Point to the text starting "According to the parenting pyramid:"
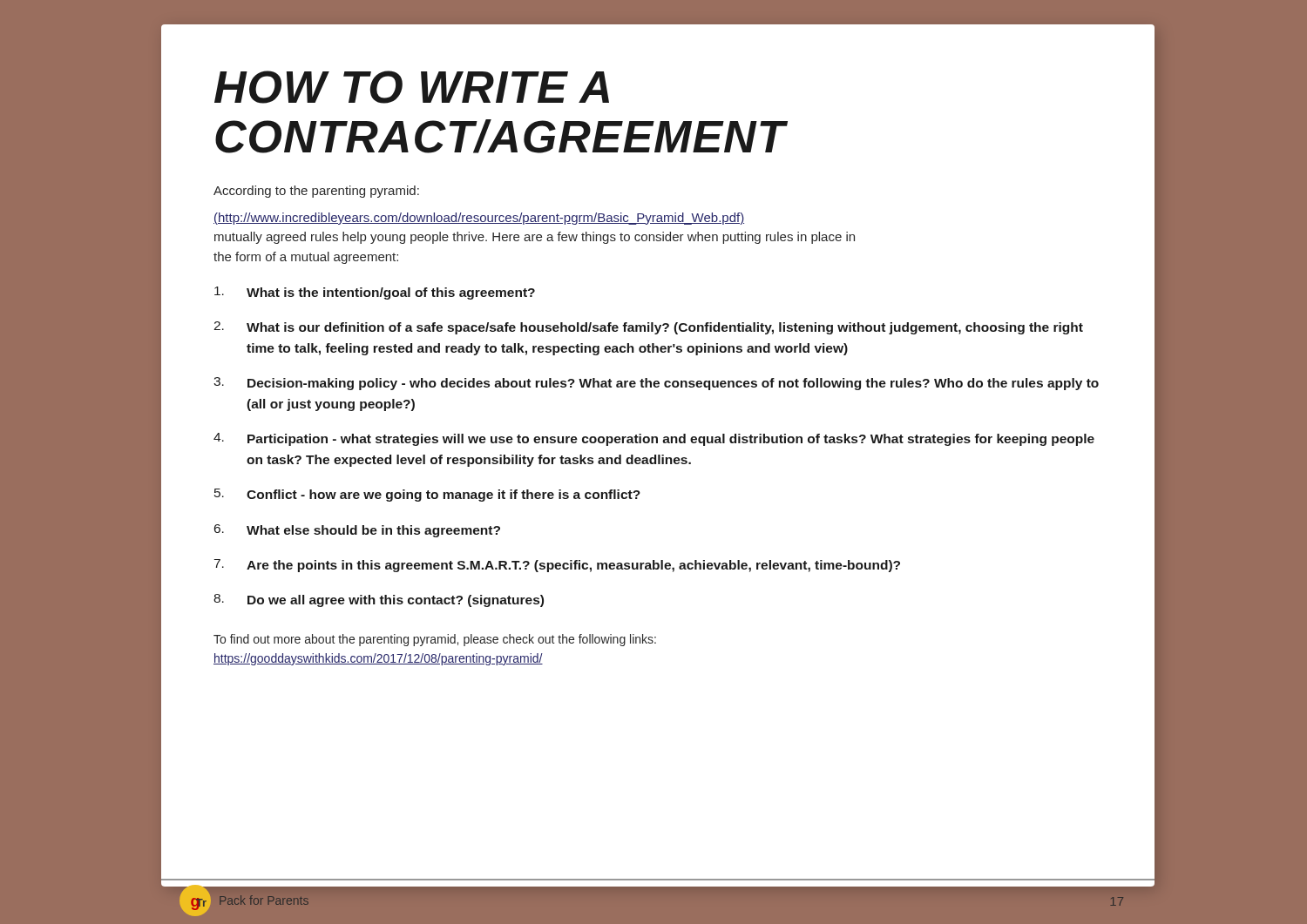The image size is (1307, 924). pos(316,192)
